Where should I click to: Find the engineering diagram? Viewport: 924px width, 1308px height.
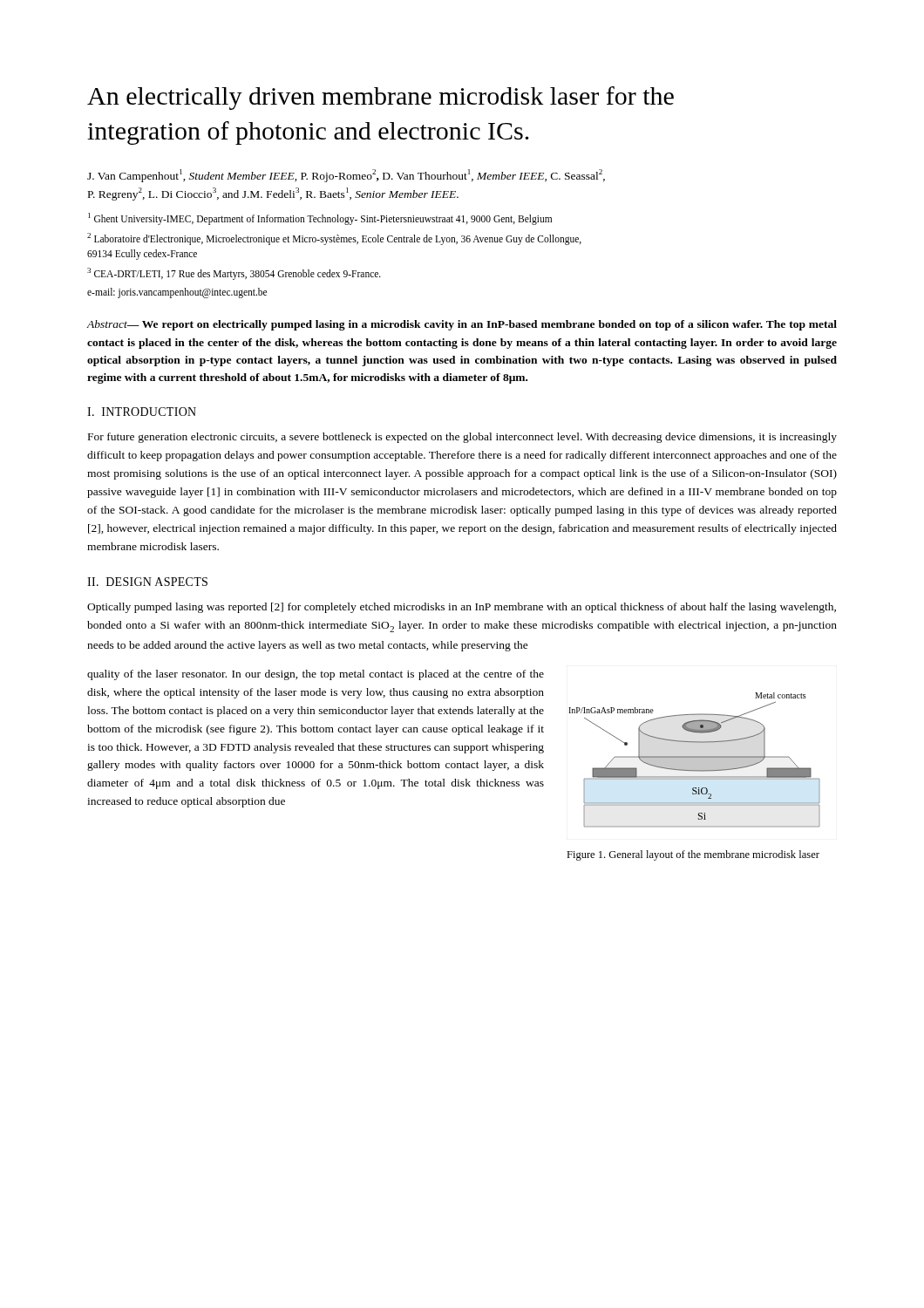(x=702, y=752)
